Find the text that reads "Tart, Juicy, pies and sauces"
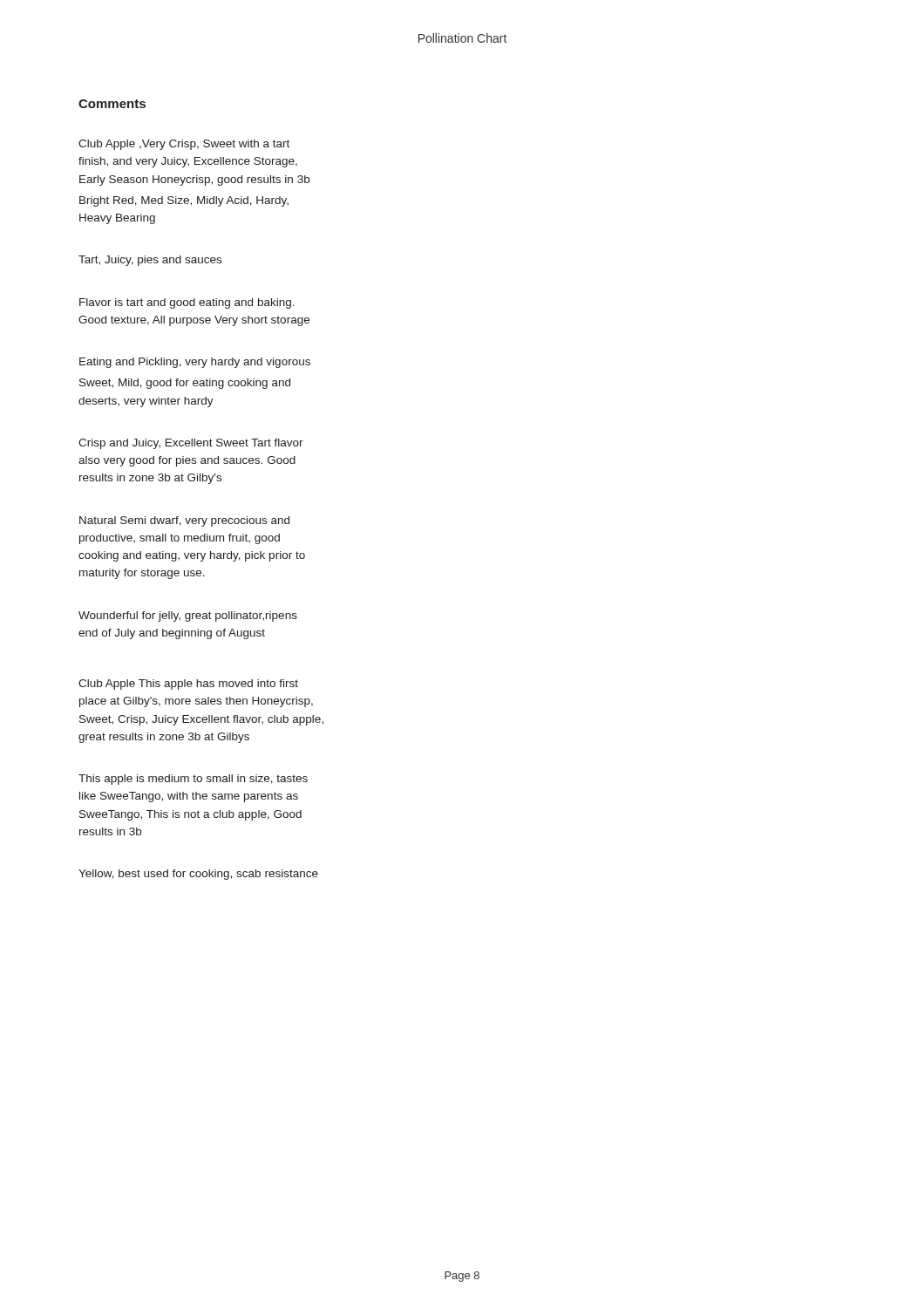The height and width of the screenshot is (1308, 924). 150,260
